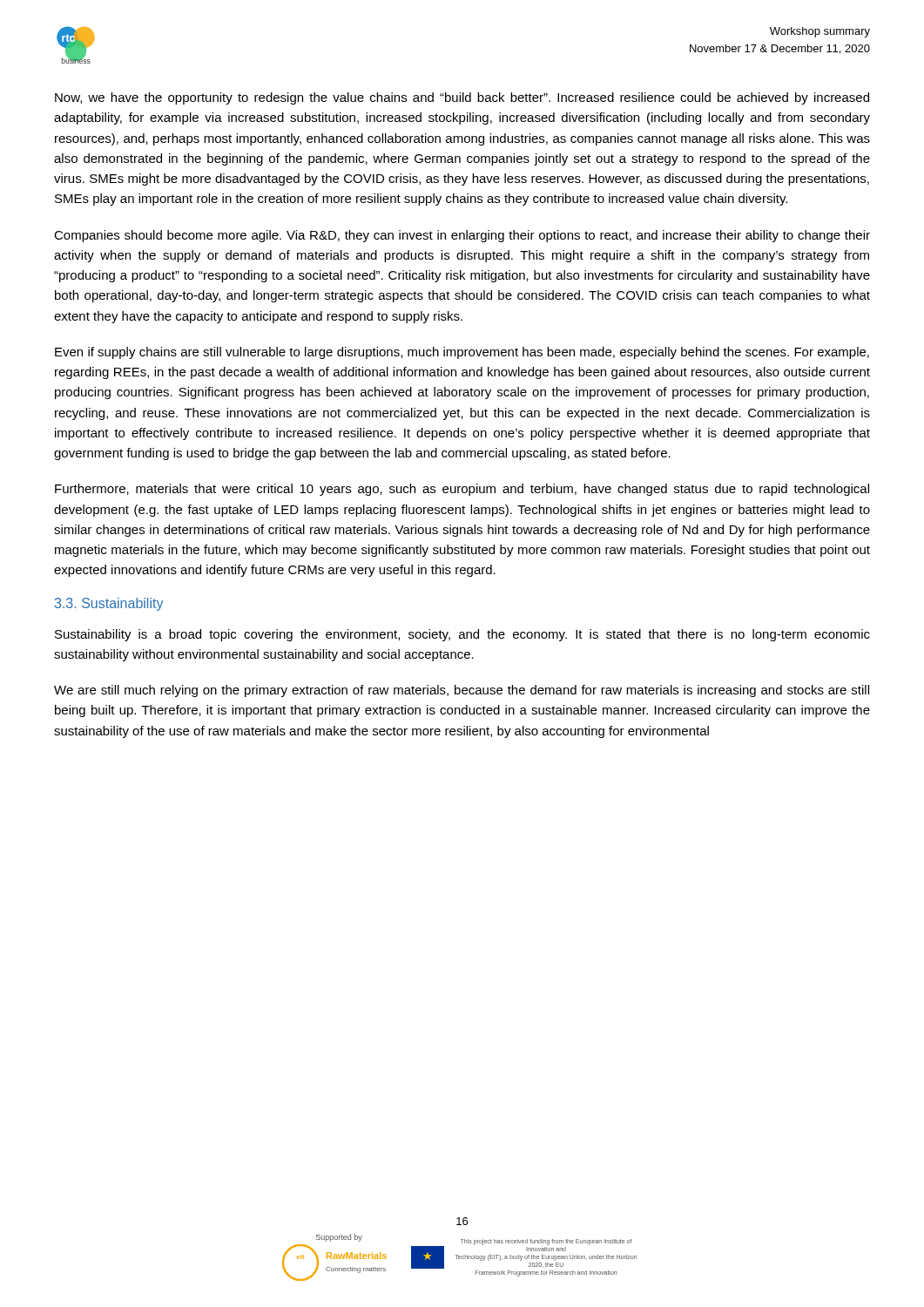Where is the passage that starts "Sustainability is a broad"?

(x=462, y=644)
